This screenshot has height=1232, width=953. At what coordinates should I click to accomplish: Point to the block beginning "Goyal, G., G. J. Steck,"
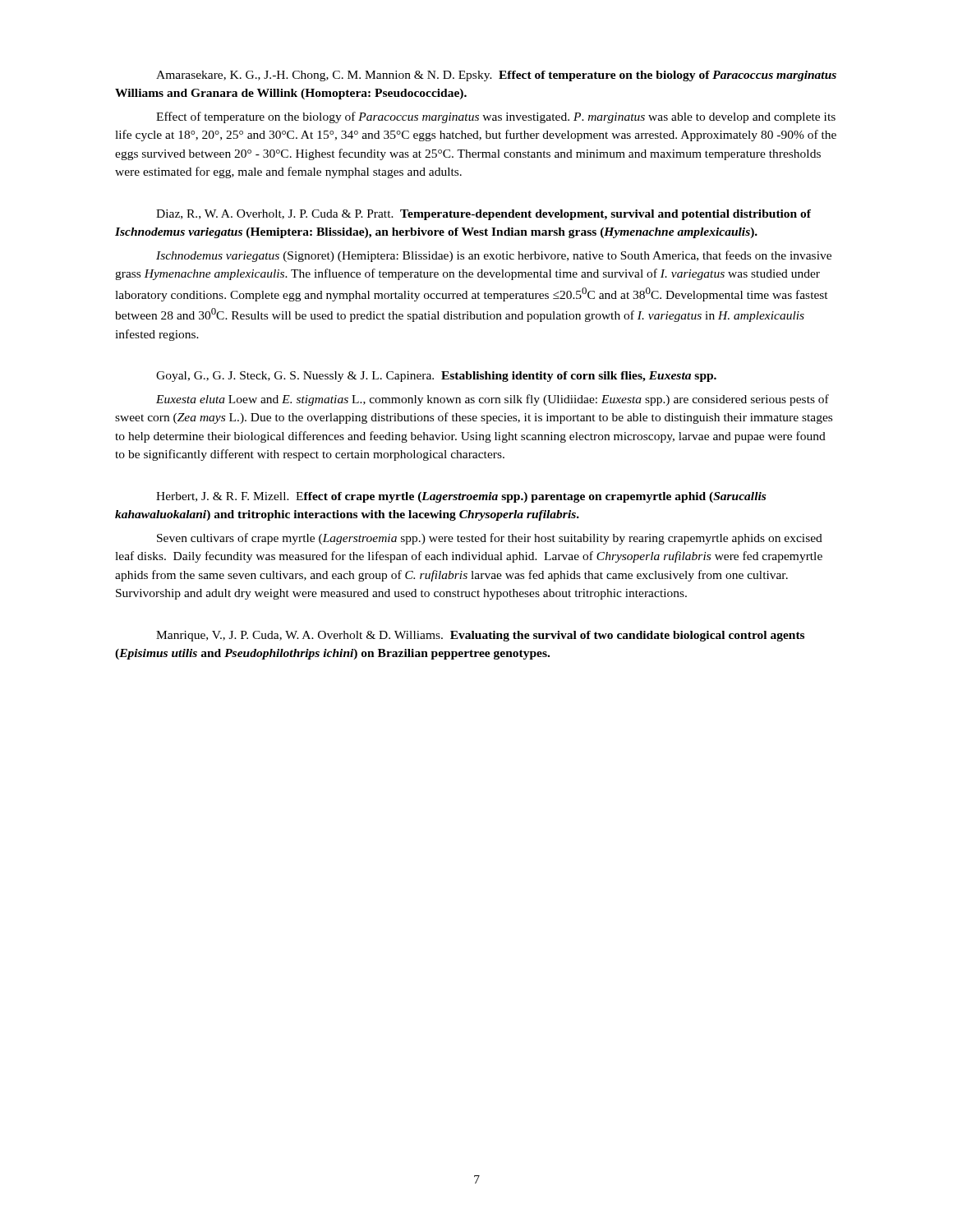(x=476, y=415)
